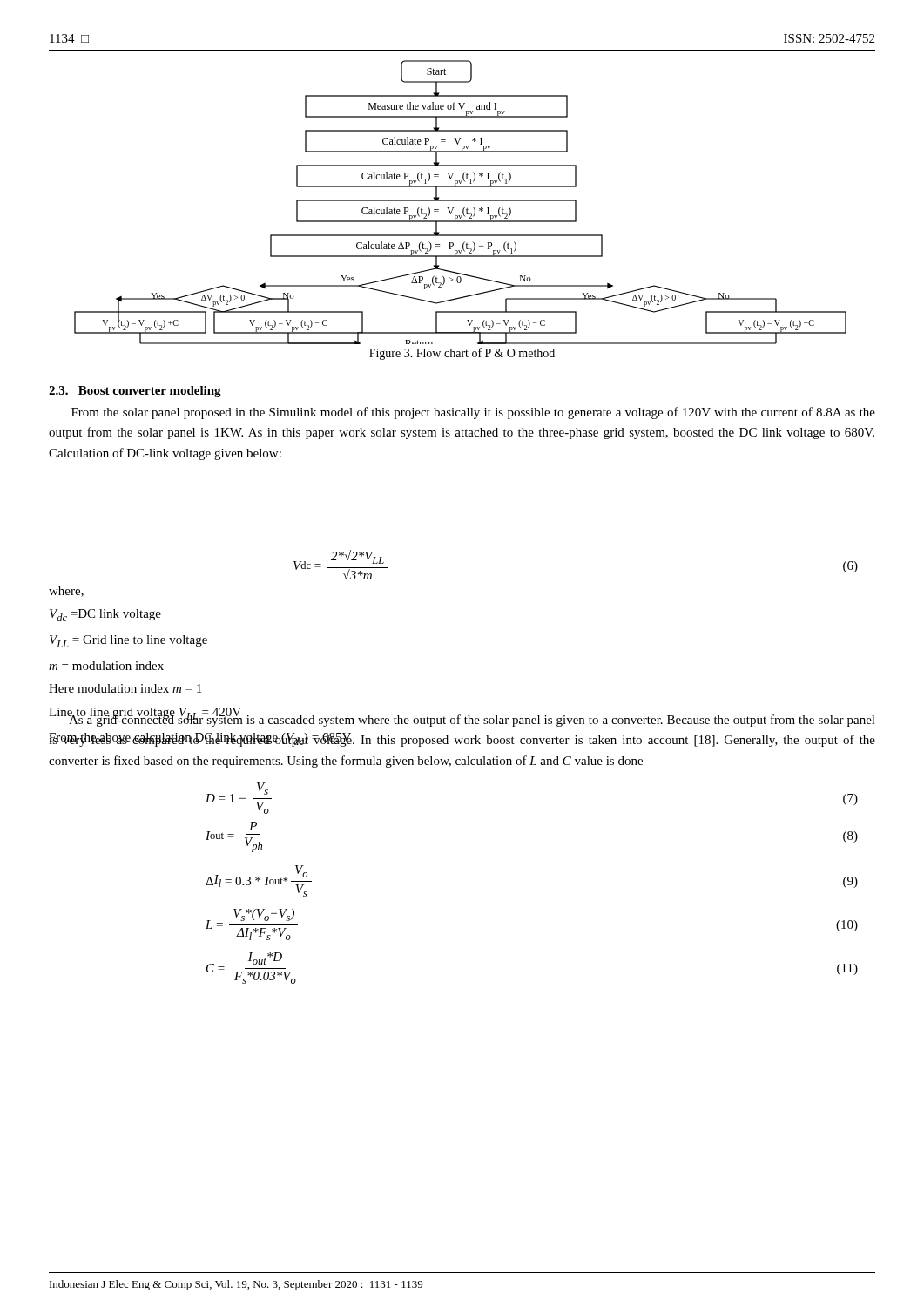Select a section header

coord(135,390)
